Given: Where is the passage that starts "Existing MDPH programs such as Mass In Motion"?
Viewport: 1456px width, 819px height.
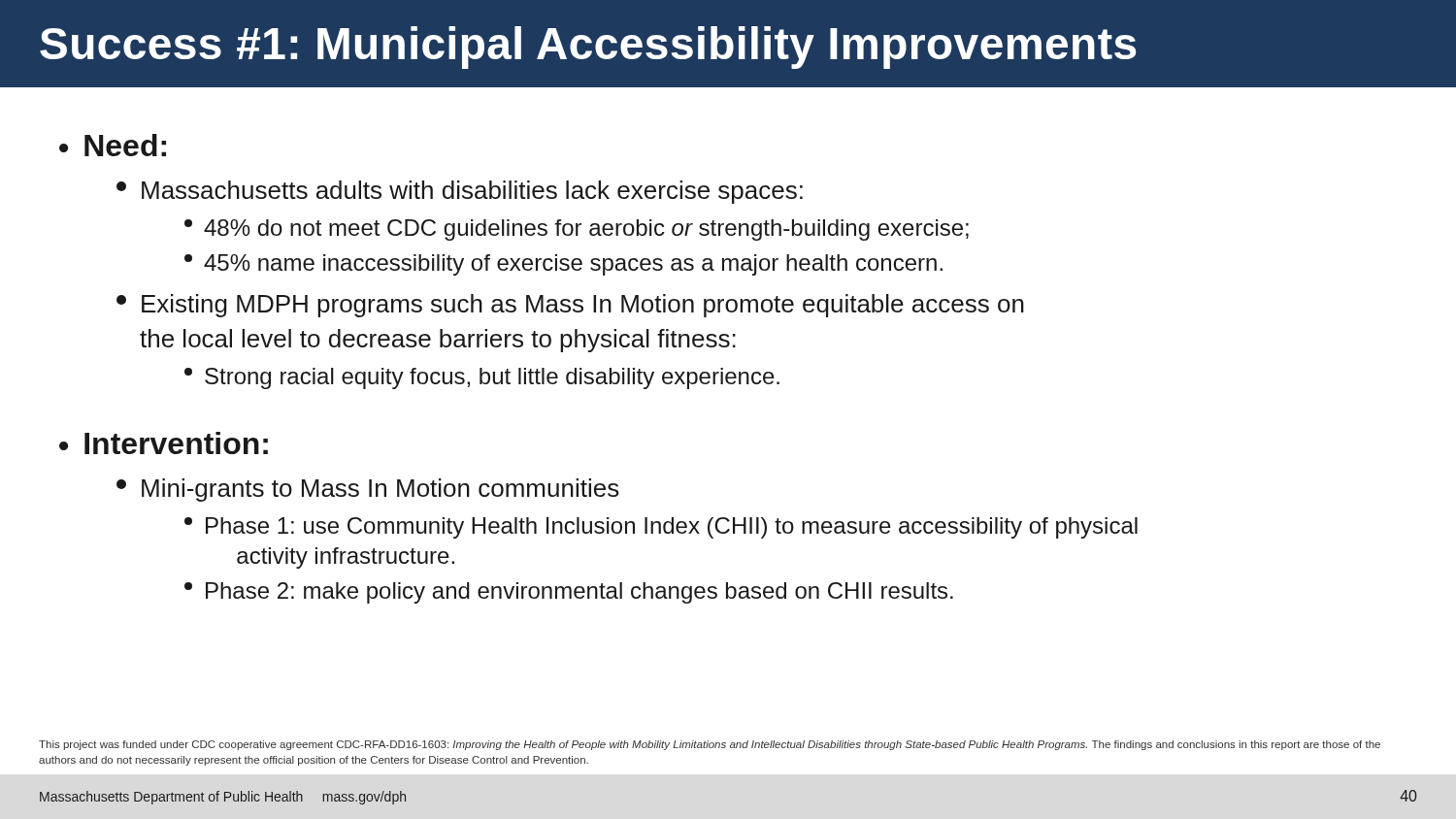Looking at the screenshot, I should point(571,322).
